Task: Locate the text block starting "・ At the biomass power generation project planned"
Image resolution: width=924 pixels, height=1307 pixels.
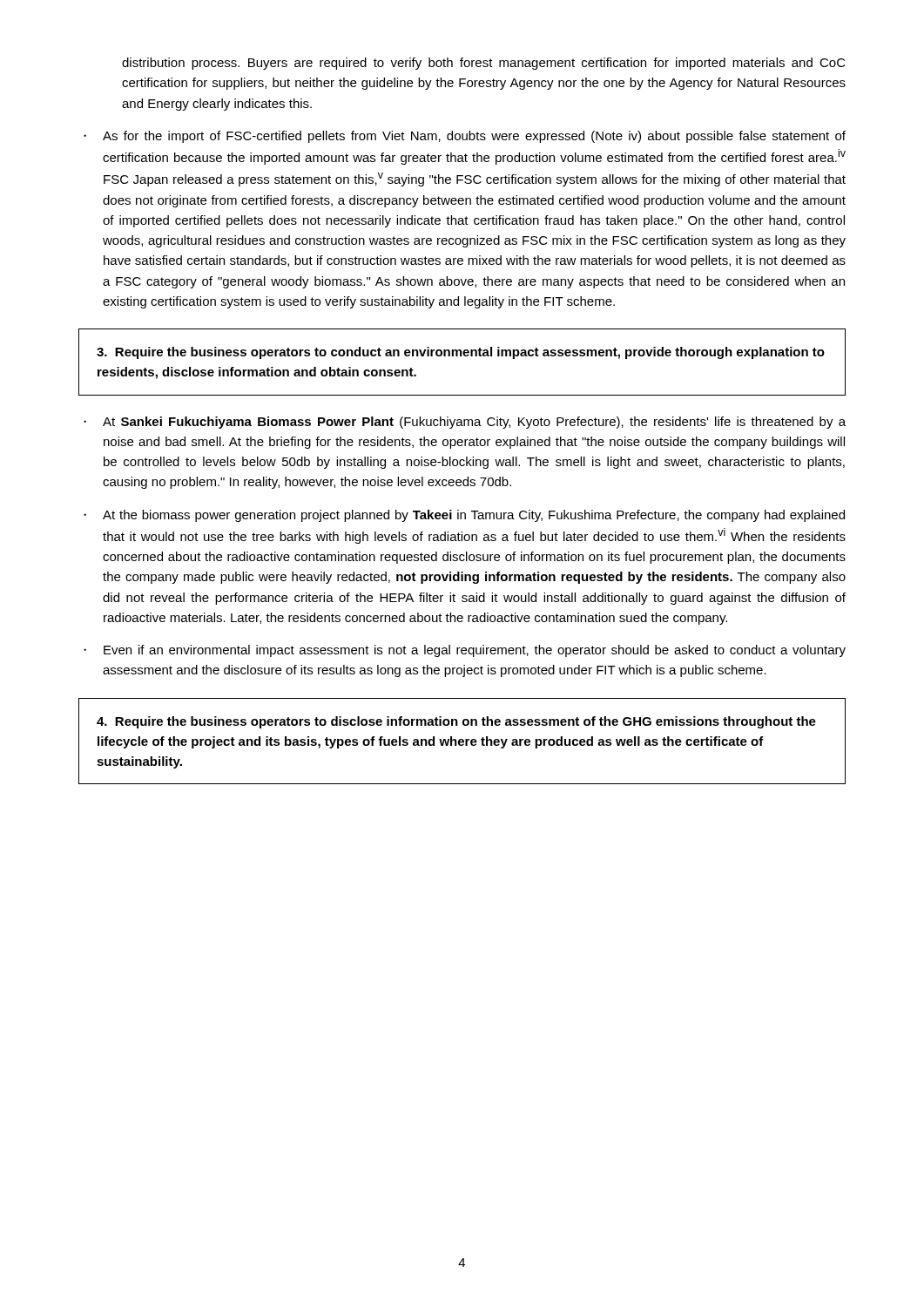Action: (x=462, y=566)
